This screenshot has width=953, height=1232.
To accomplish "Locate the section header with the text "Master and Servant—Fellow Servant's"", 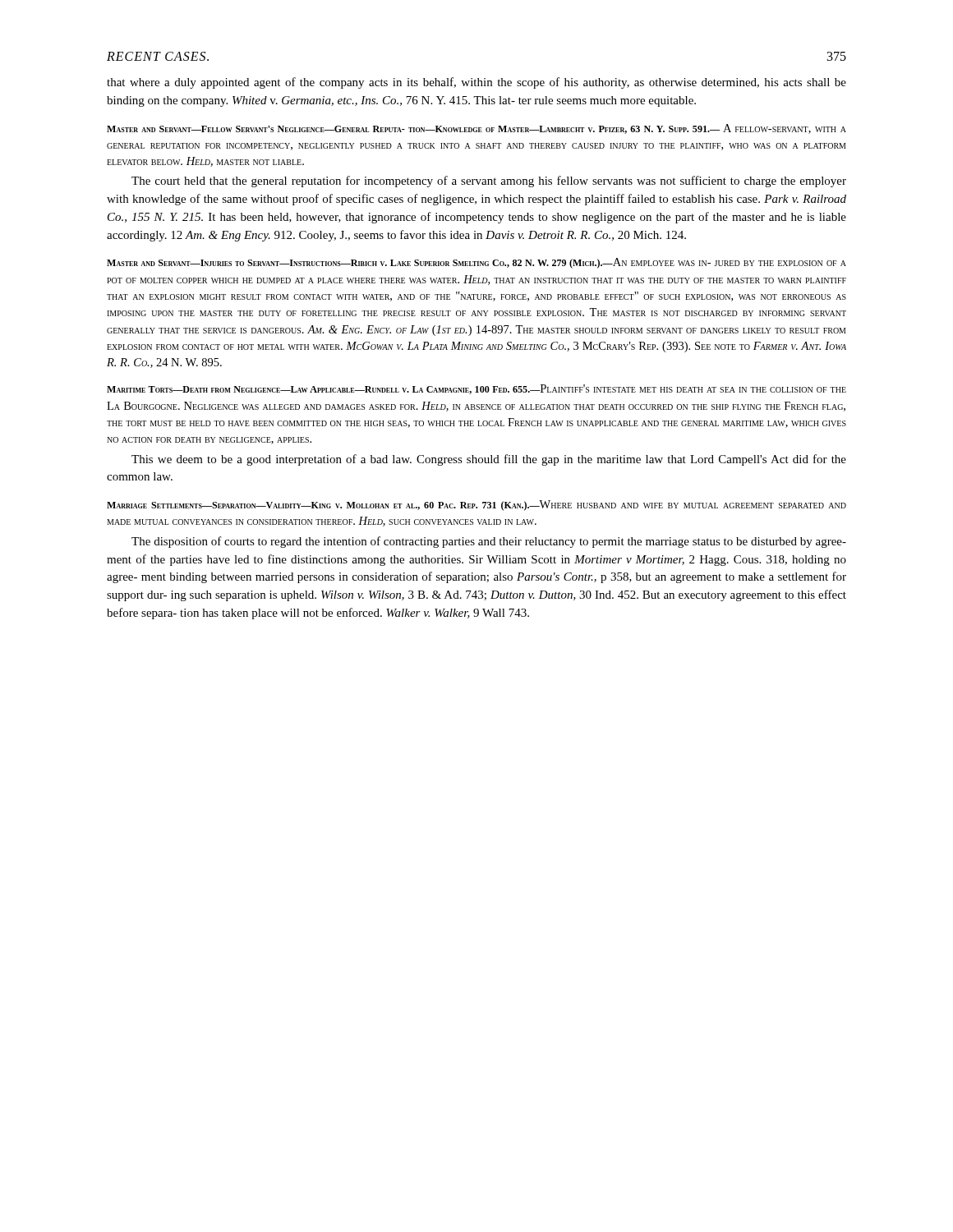I will pos(476,145).
